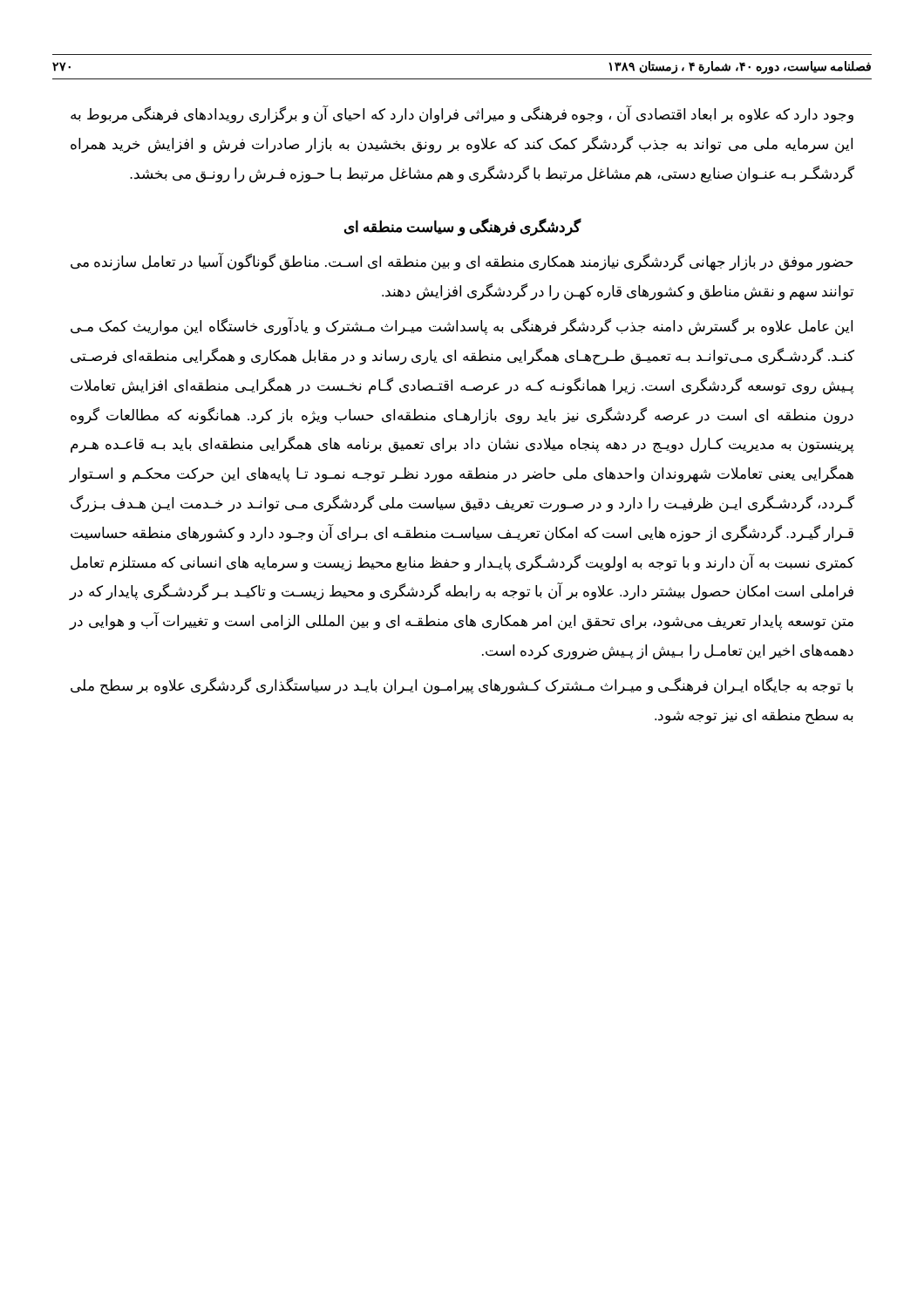Click the passage that begins "وجود دارد که علاوه بر ابعاد اقتصادی"
This screenshot has height=1308, width=924.
pos(462,144)
